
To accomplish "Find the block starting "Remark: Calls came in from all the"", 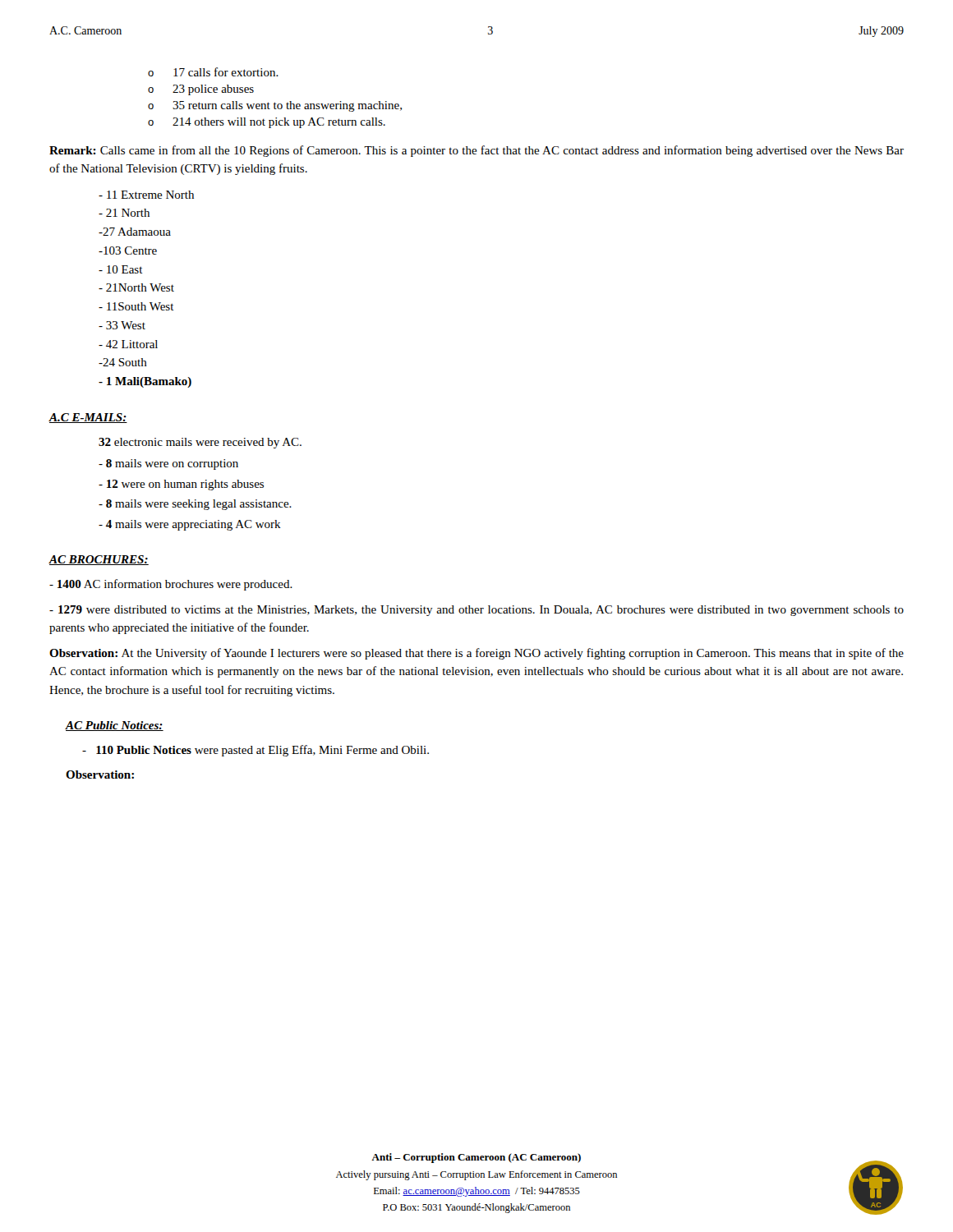I will [x=476, y=159].
